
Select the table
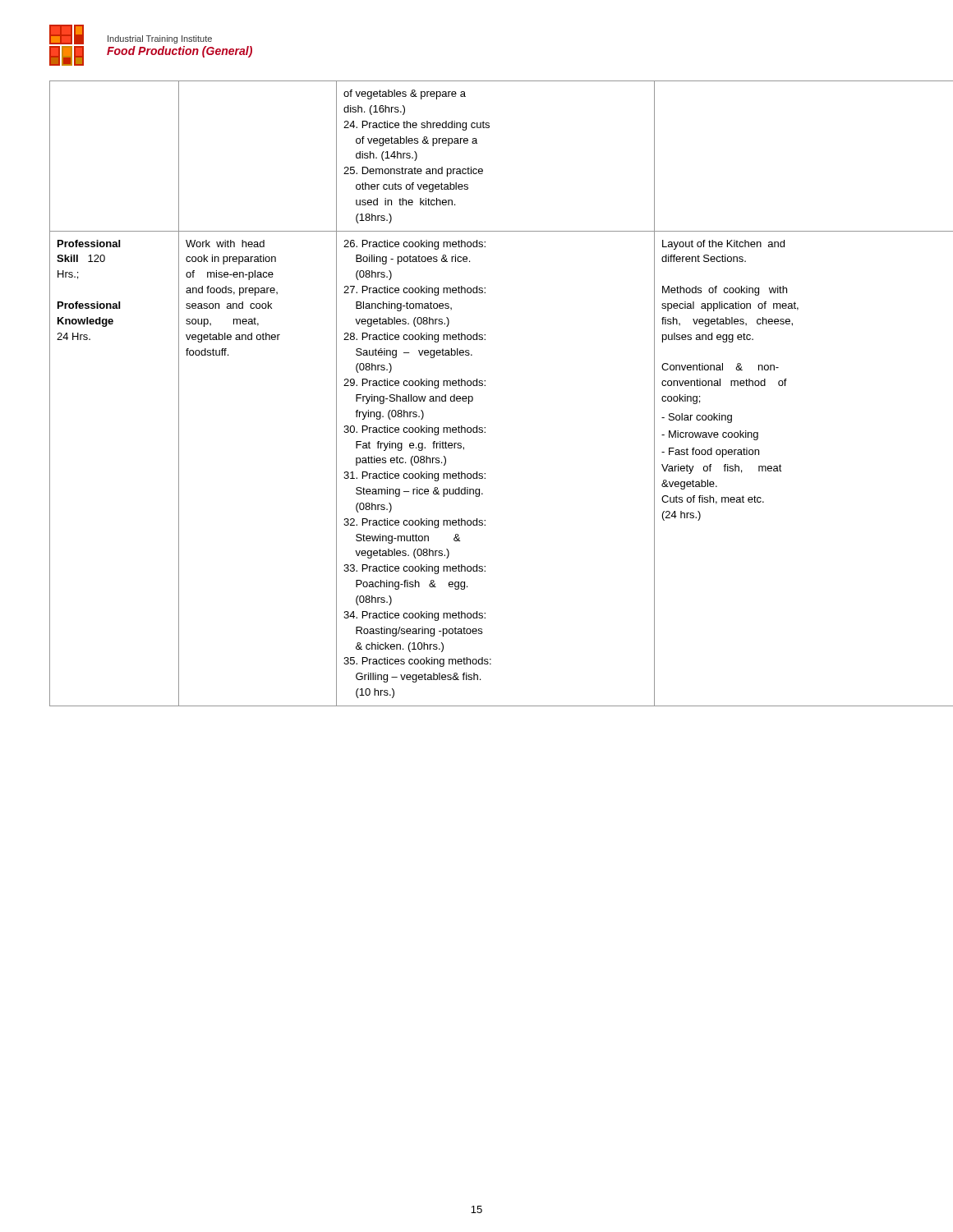(476, 393)
